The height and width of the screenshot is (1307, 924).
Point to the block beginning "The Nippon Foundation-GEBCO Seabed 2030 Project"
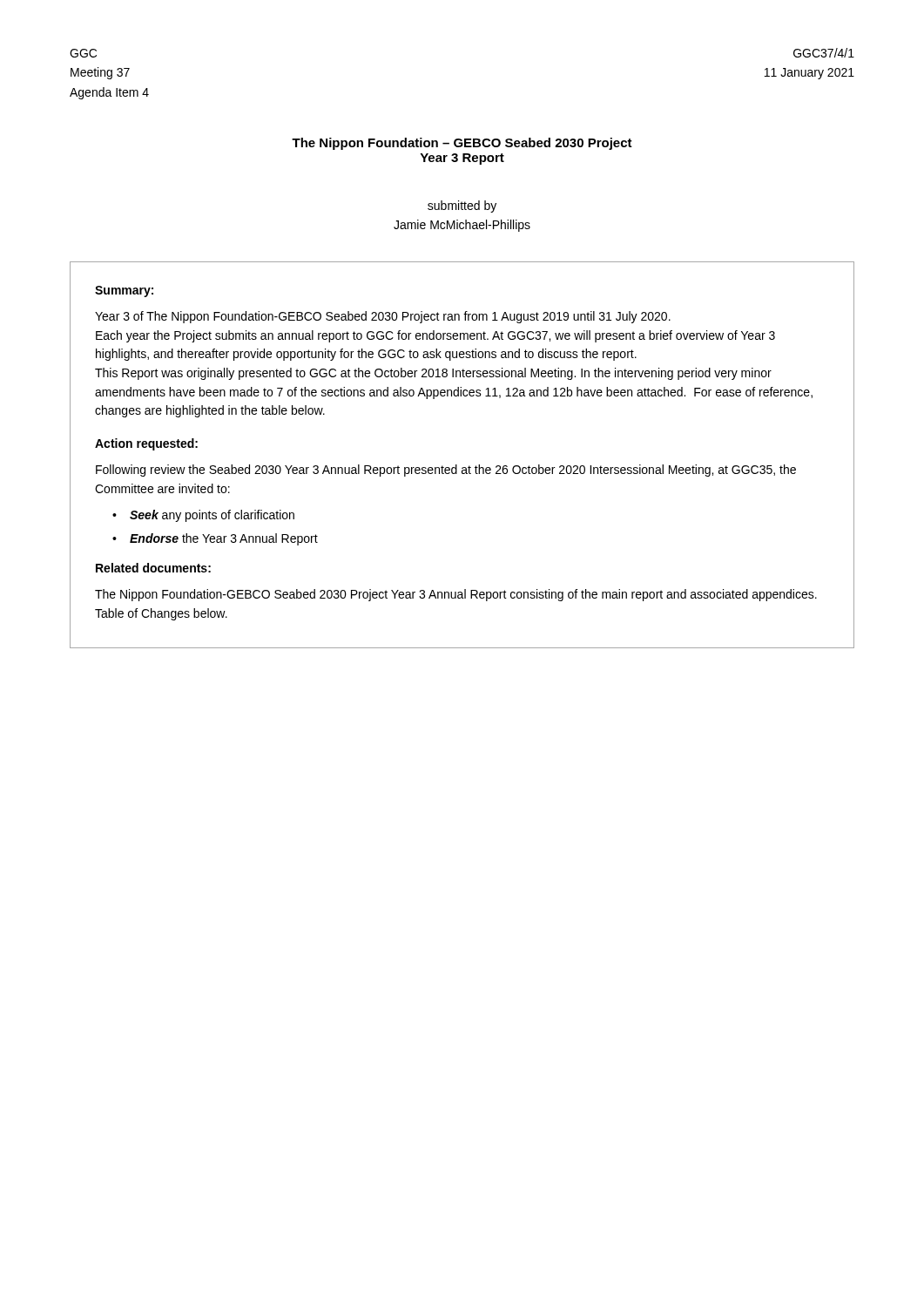462,595
